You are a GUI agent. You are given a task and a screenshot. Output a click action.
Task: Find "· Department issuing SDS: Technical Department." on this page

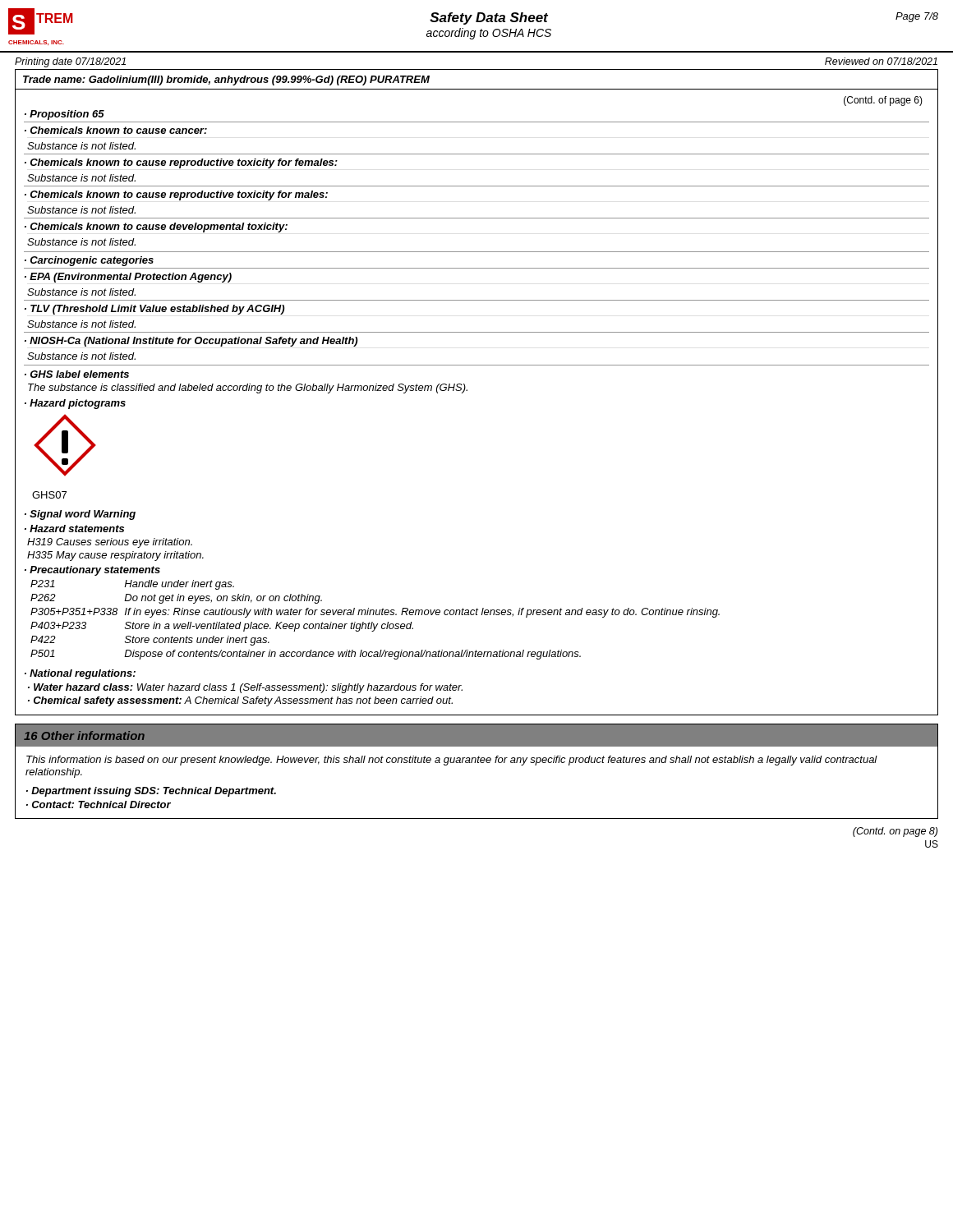point(151,791)
